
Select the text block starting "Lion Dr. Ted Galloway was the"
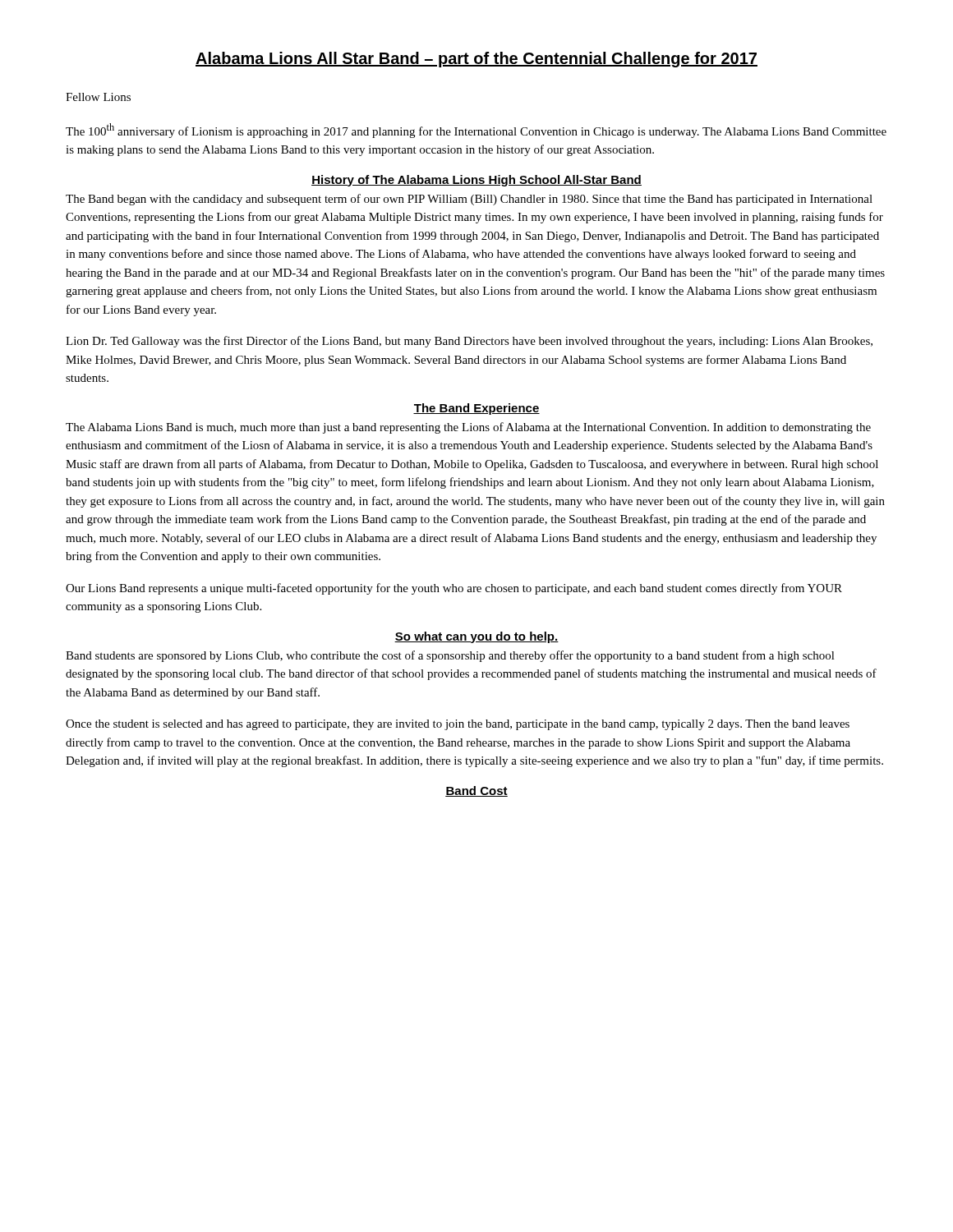[470, 359]
